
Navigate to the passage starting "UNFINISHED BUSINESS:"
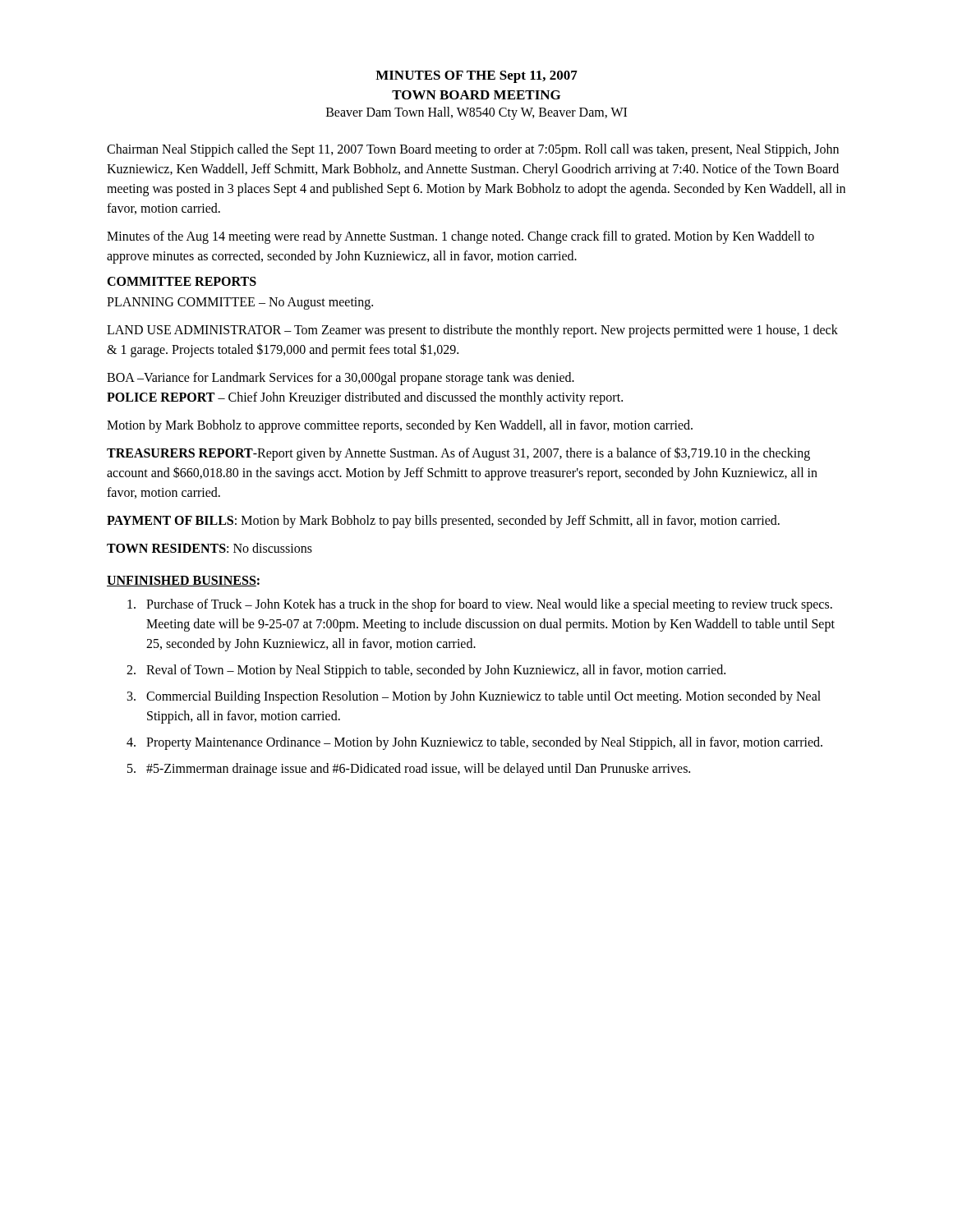(x=184, y=580)
